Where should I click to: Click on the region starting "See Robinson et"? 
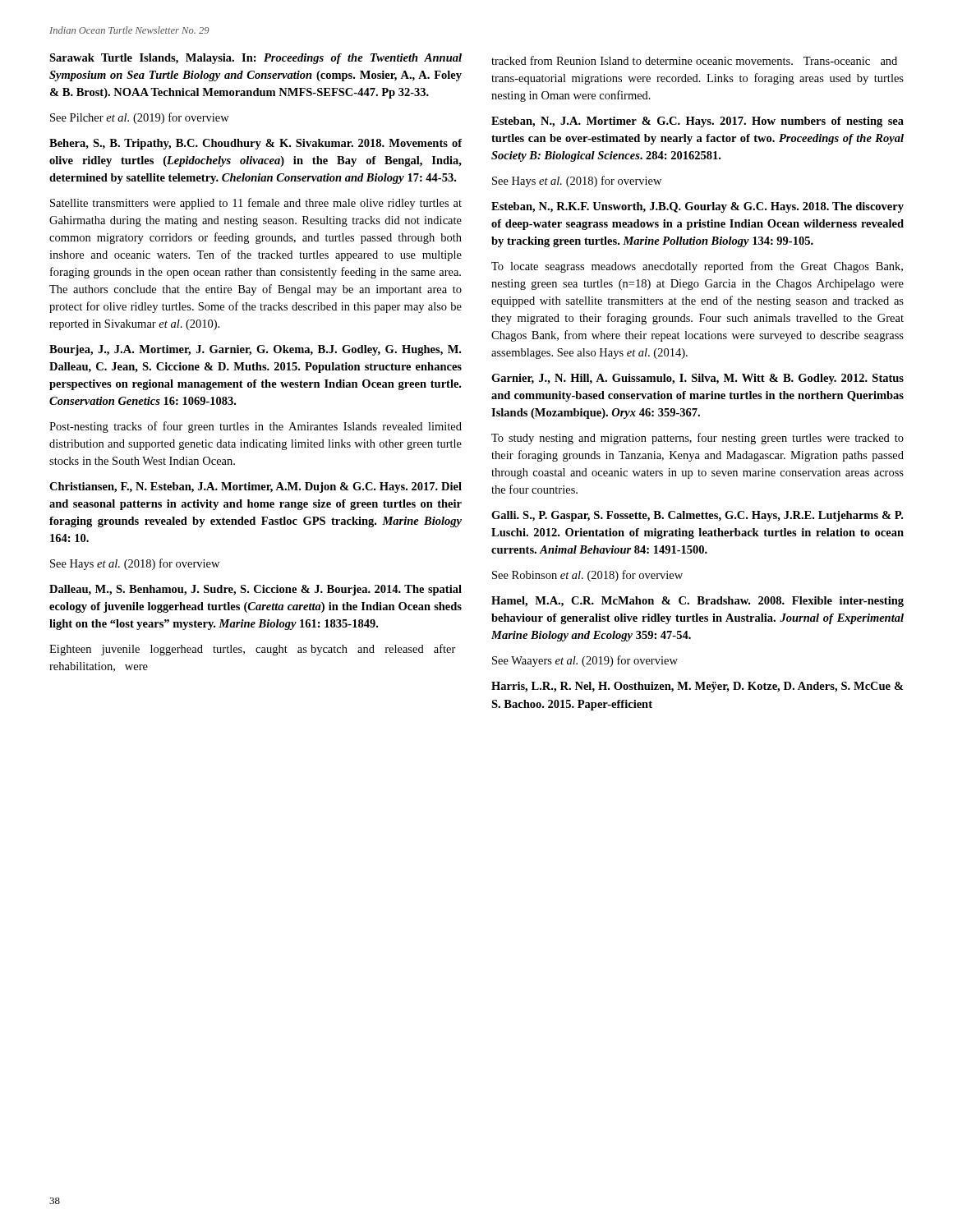(x=587, y=576)
